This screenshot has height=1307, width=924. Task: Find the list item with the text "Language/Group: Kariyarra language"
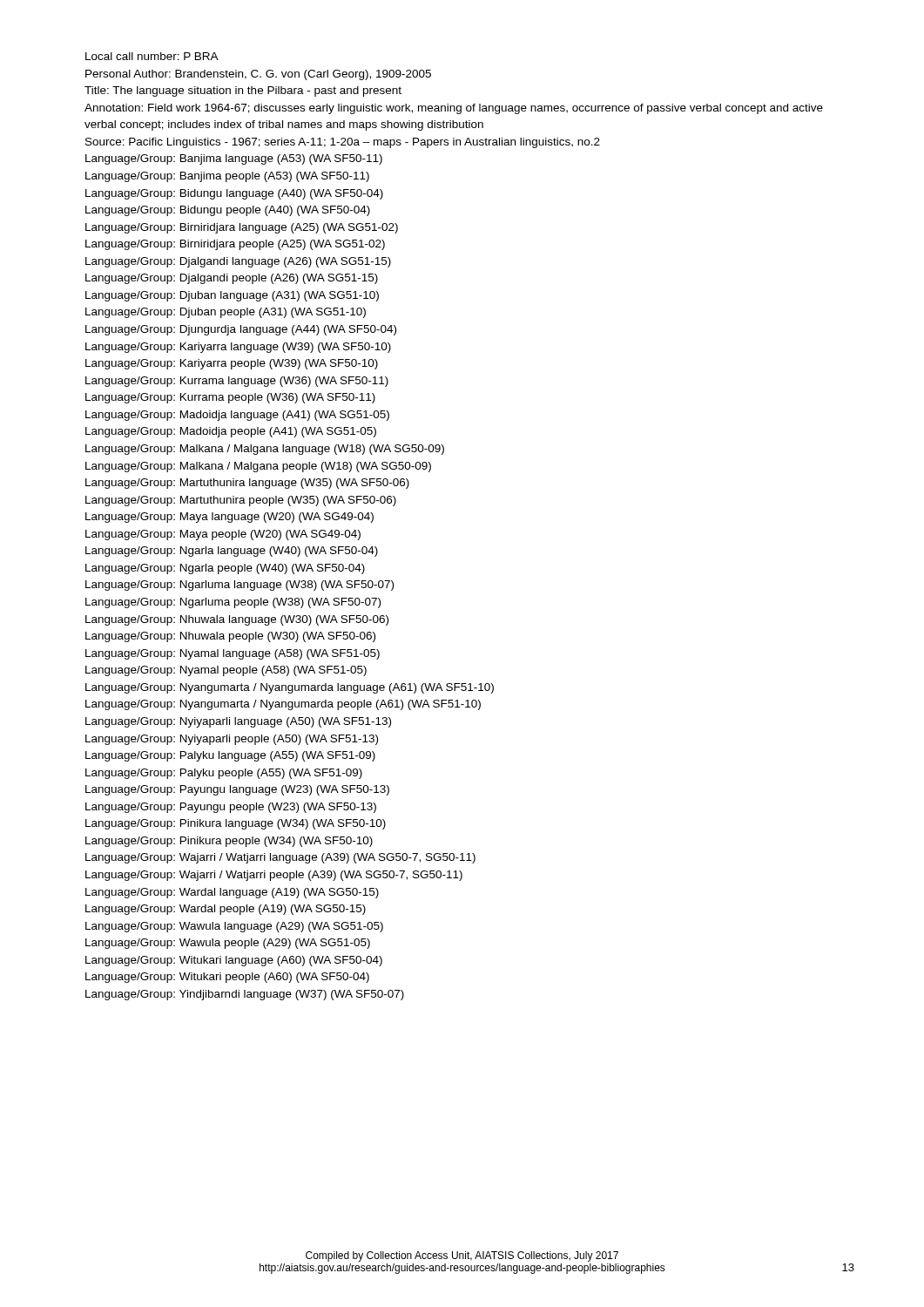pyautogui.click(x=238, y=346)
